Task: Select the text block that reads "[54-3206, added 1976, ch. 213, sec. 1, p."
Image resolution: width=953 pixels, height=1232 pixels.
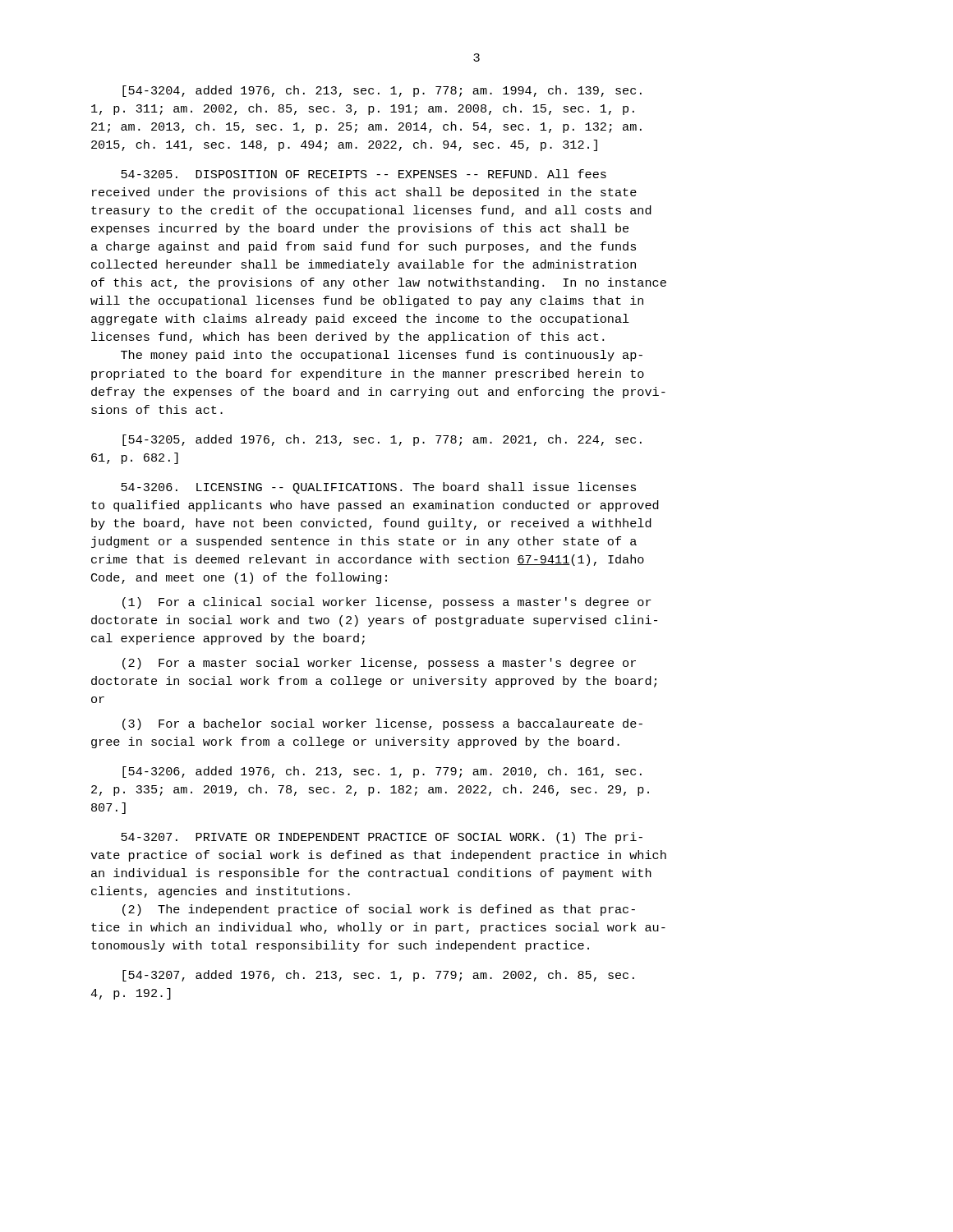Action: click(x=371, y=790)
